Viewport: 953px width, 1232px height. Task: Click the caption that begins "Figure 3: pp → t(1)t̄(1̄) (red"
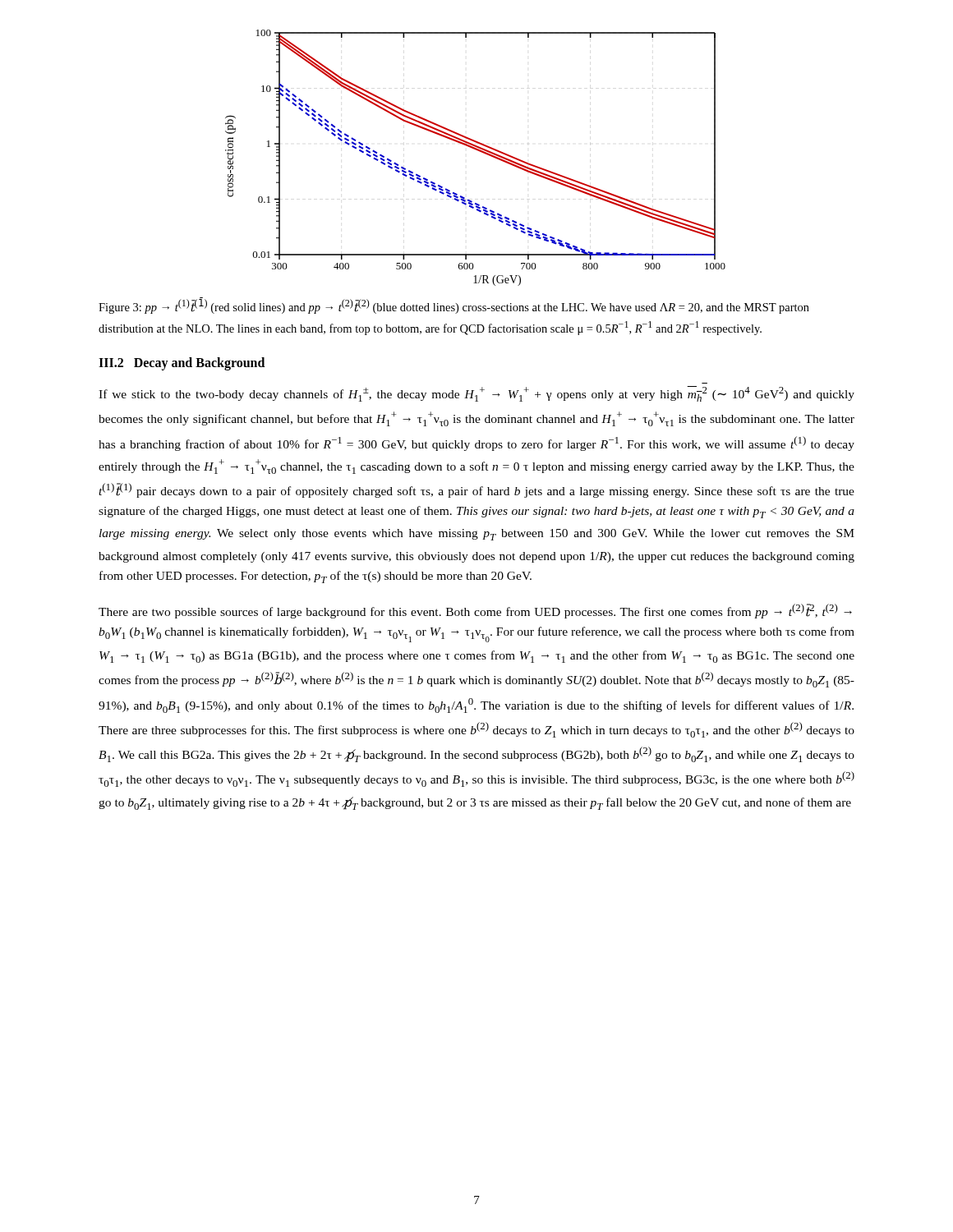coord(454,316)
